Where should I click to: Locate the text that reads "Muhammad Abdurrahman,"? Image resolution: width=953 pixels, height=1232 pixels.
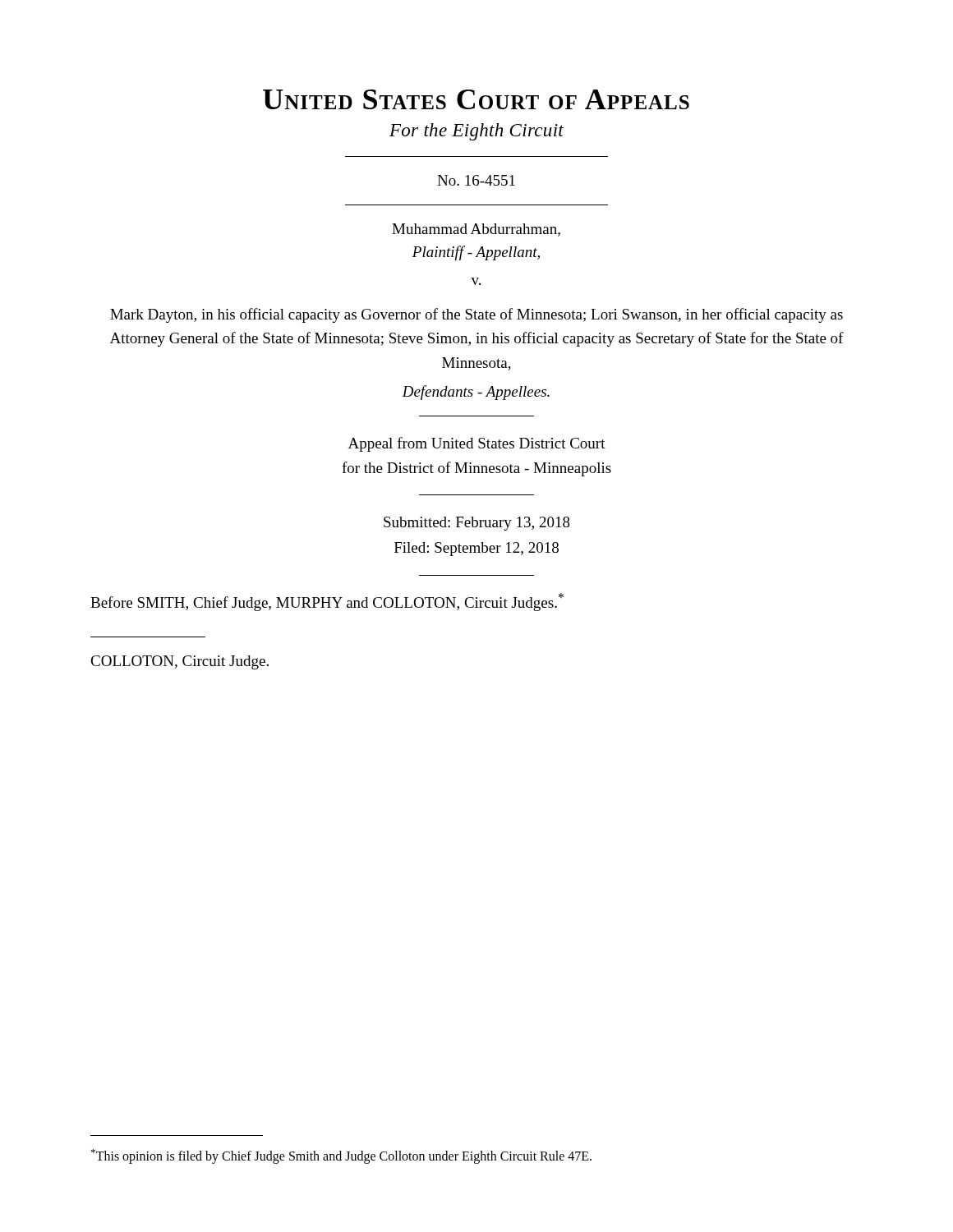476,229
